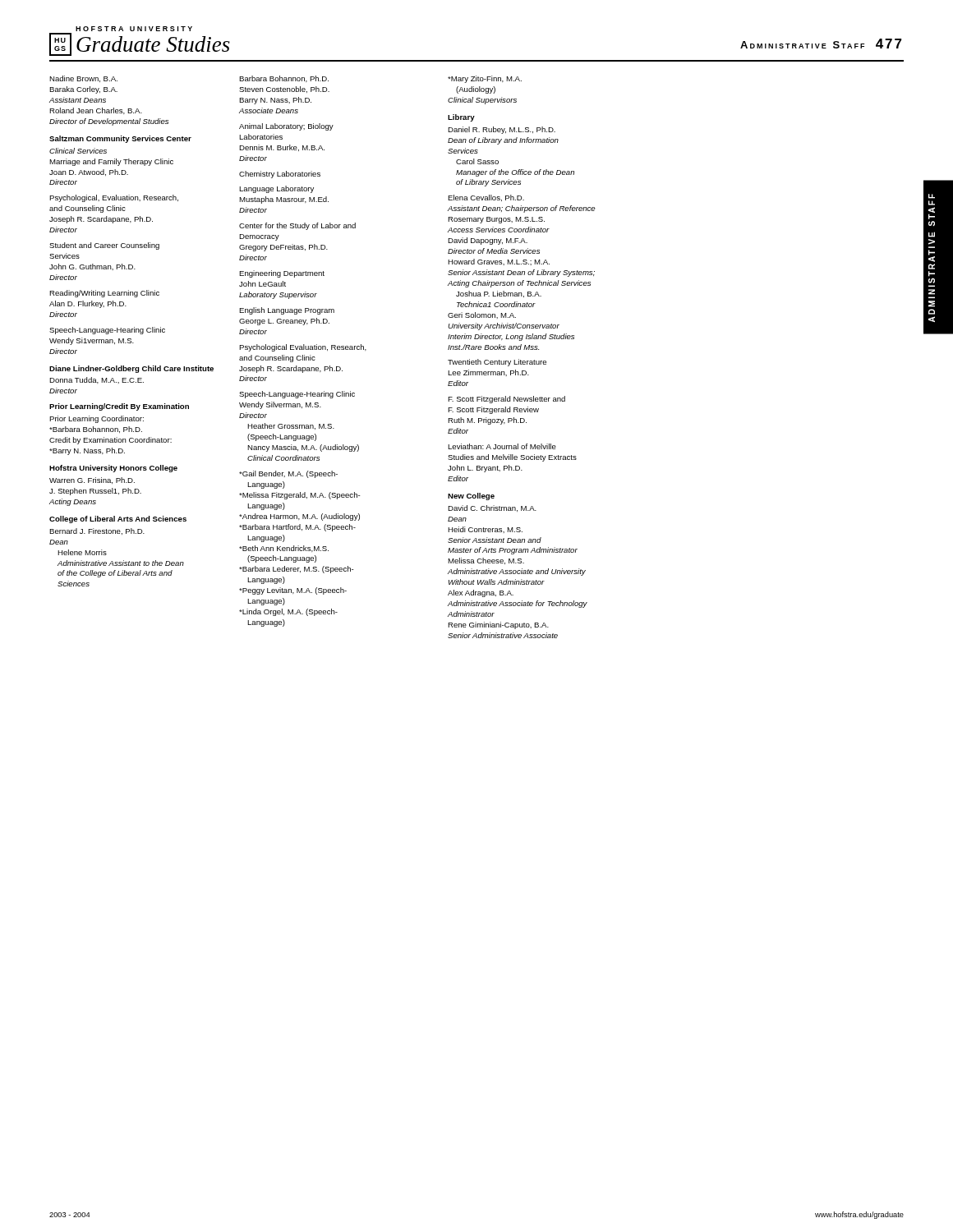This screenshot has height=1232, width=953.
Task: Select the element starting "Prior Learning Coordinator:"
Action: pos(138,435)
